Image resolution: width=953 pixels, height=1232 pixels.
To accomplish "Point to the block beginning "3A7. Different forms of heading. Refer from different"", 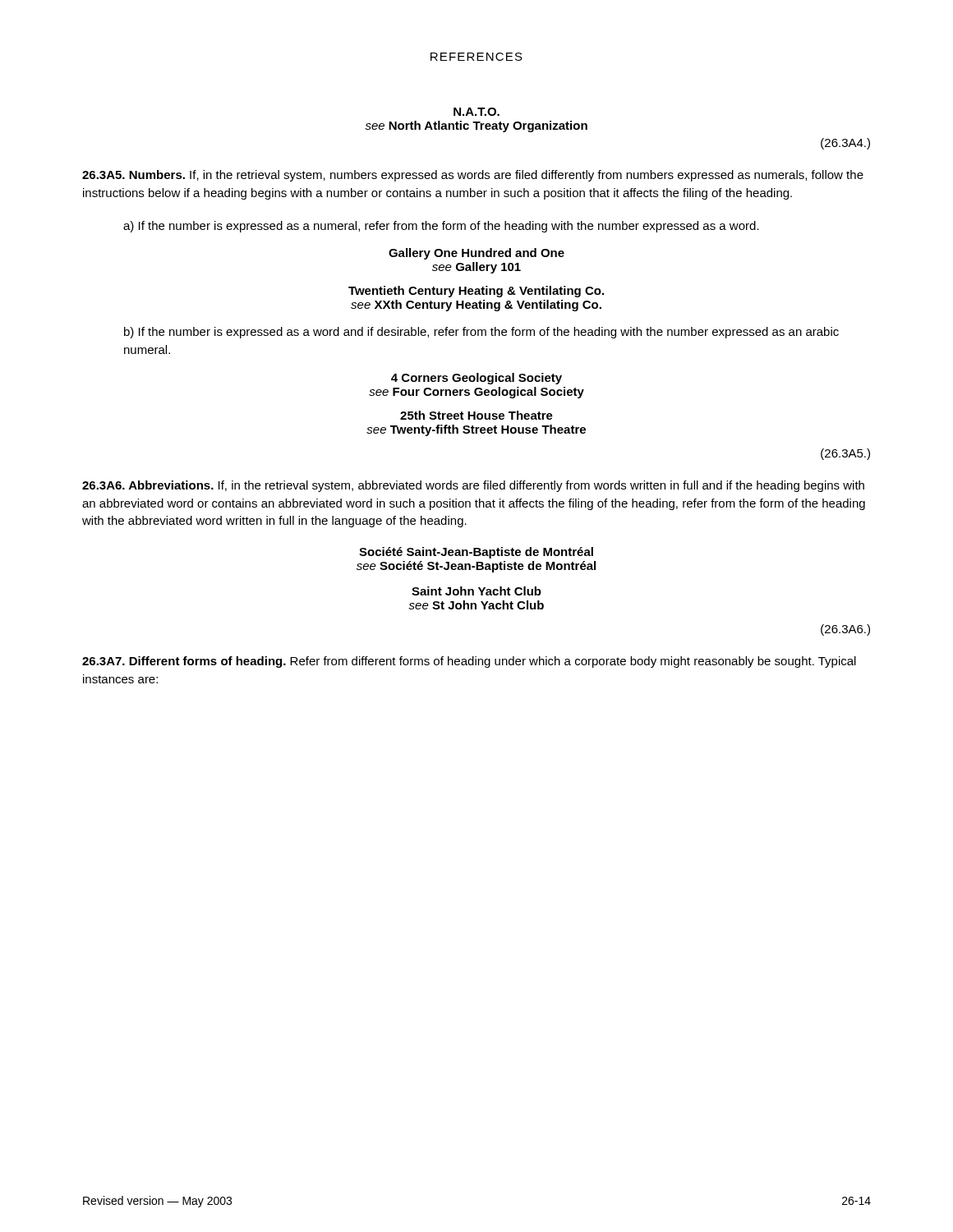I will (x=469, y=670).
